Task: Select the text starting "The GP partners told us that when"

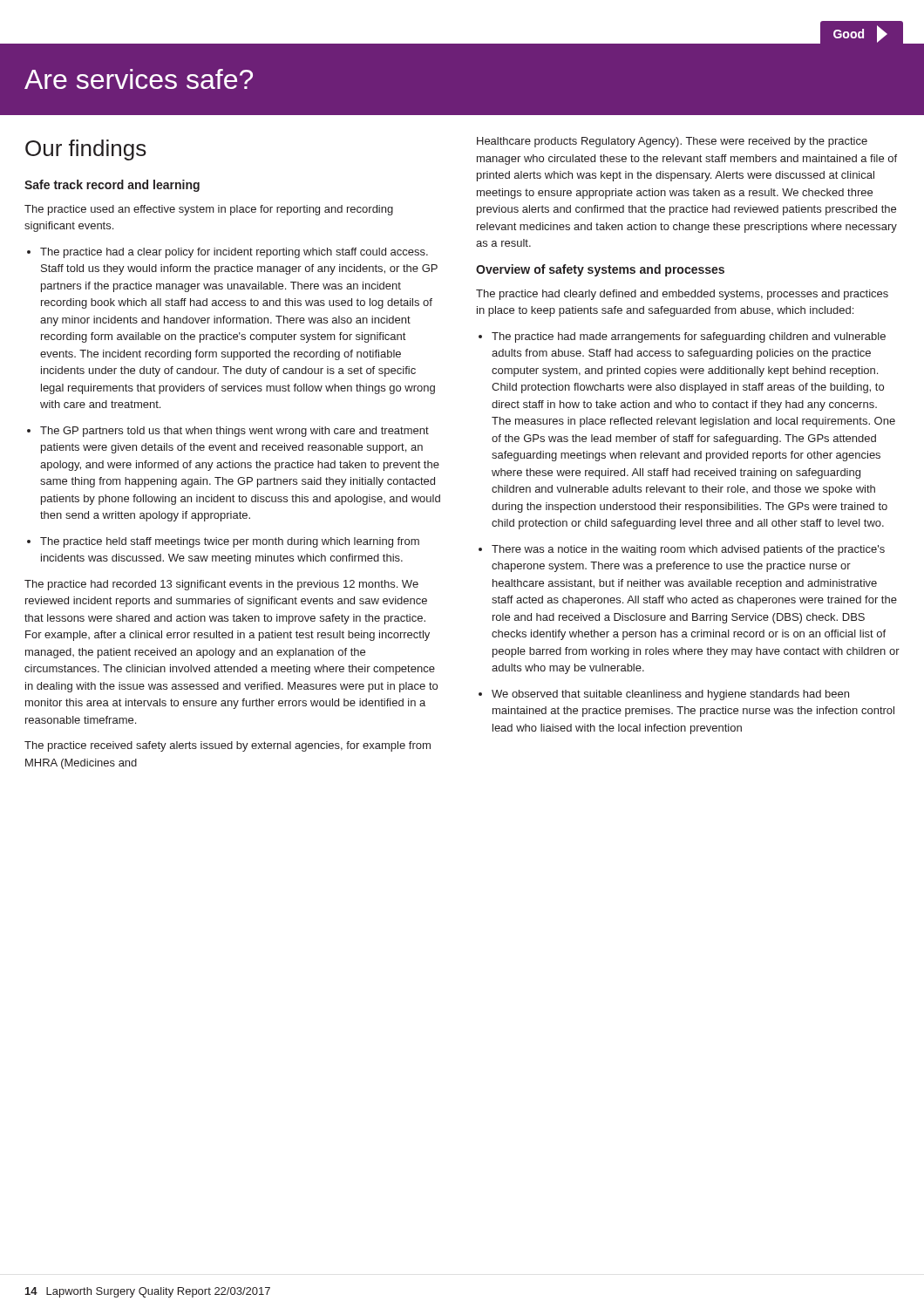Action: tap(240, 473)
